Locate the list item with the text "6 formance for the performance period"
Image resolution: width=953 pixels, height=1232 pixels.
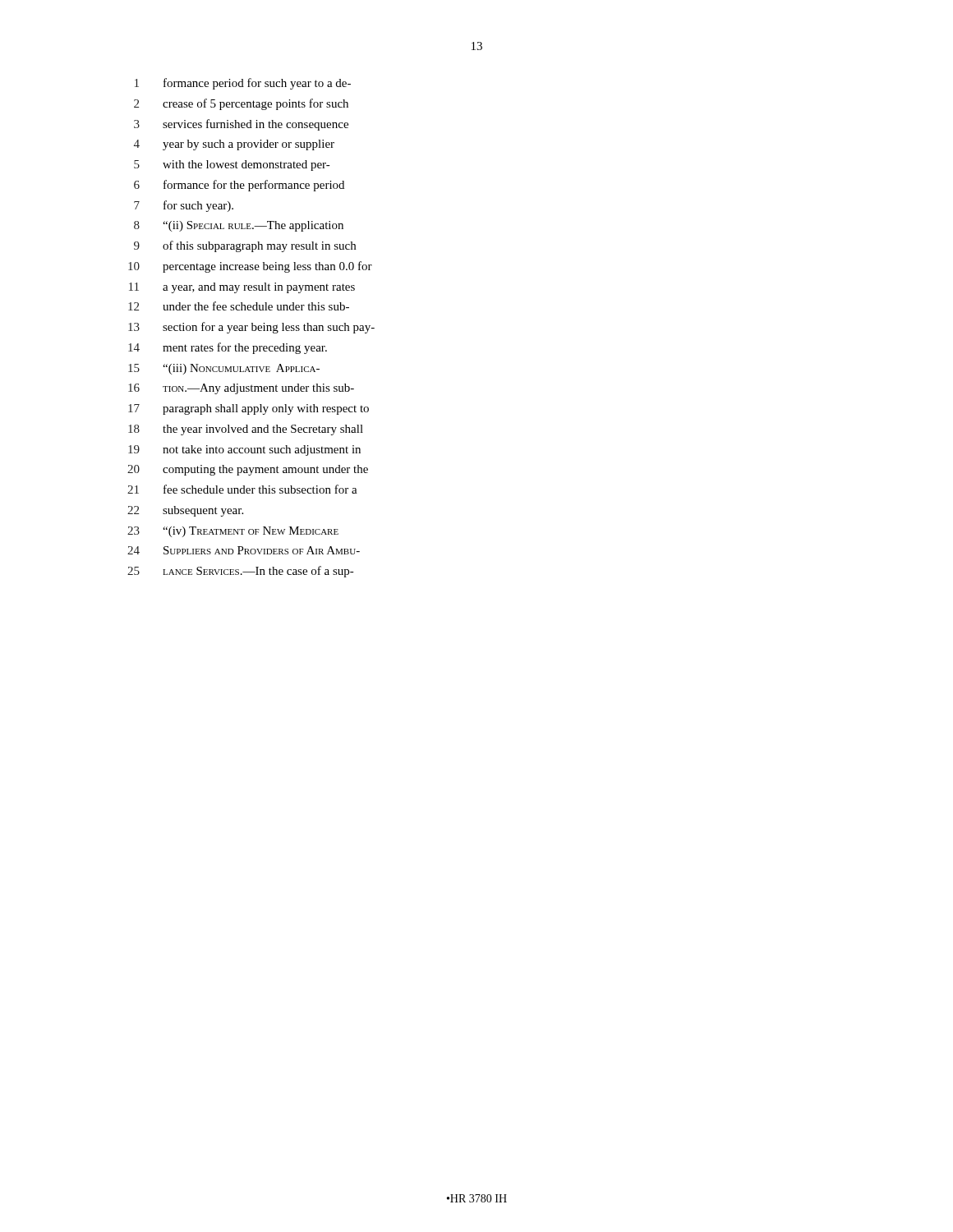(239, 186)
